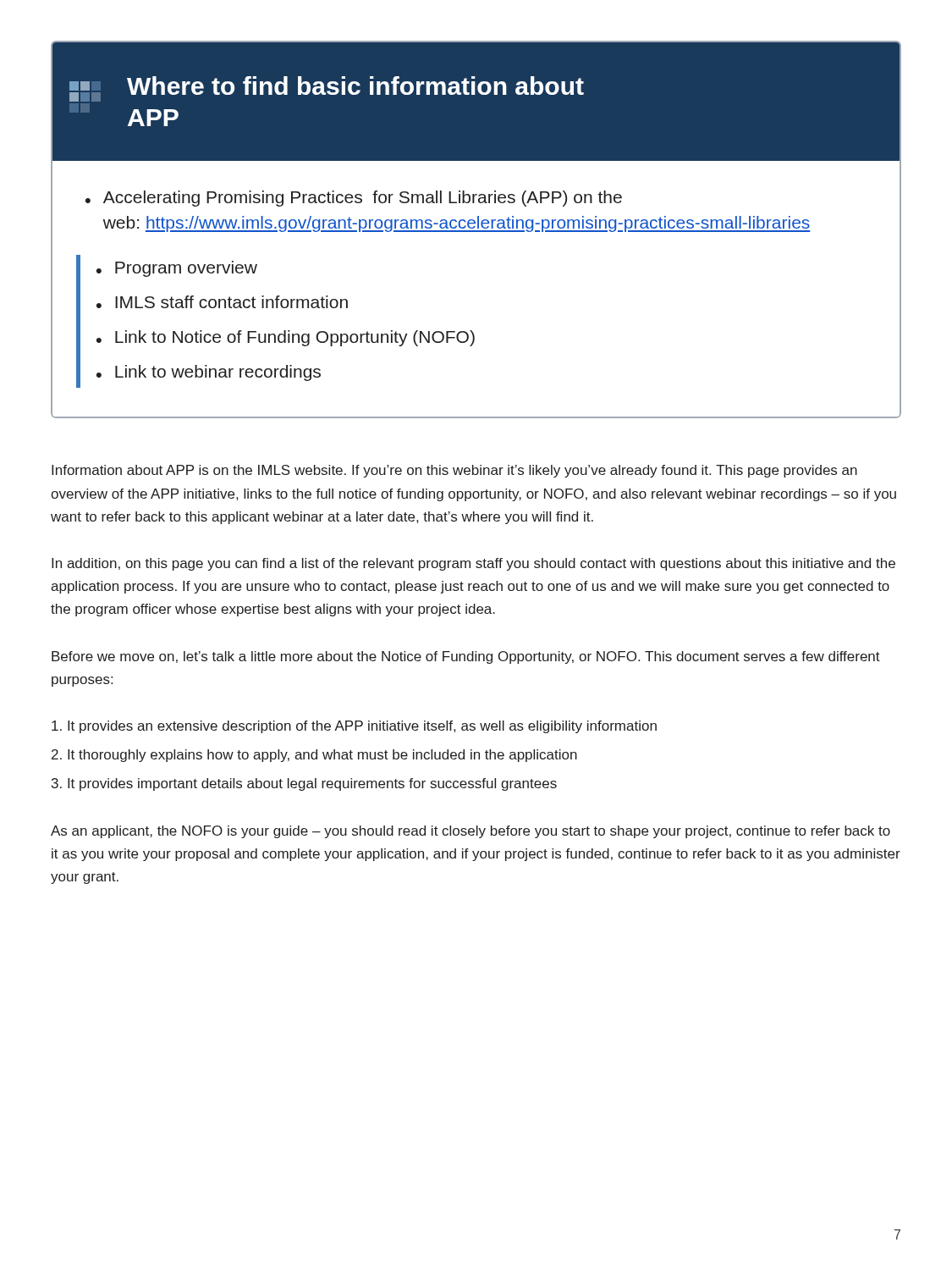Select the list item that reads "• IMLS staff contact information"

pos(222,304)
